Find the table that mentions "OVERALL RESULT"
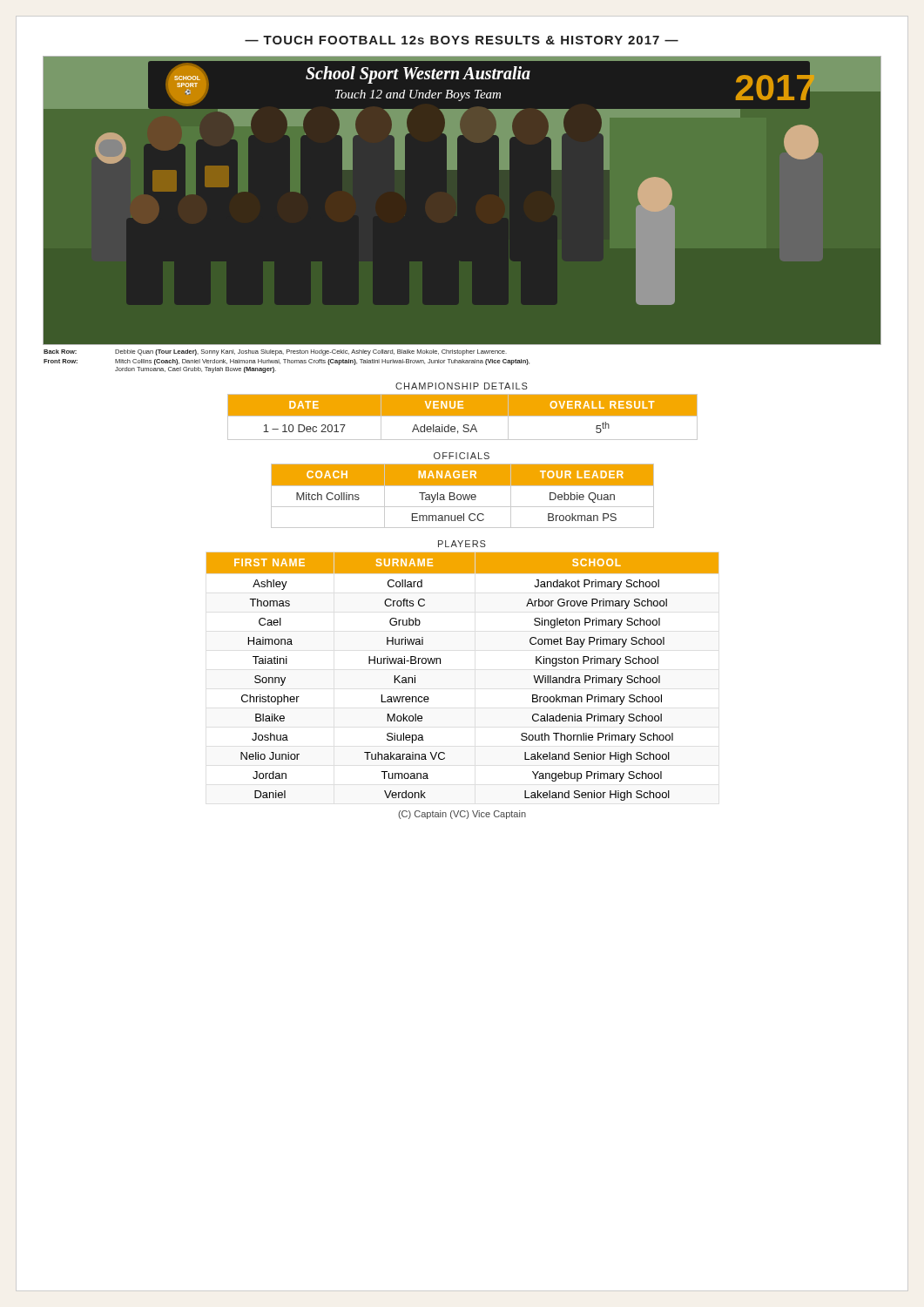This screenshot has height=1307, width=924. 462,417
